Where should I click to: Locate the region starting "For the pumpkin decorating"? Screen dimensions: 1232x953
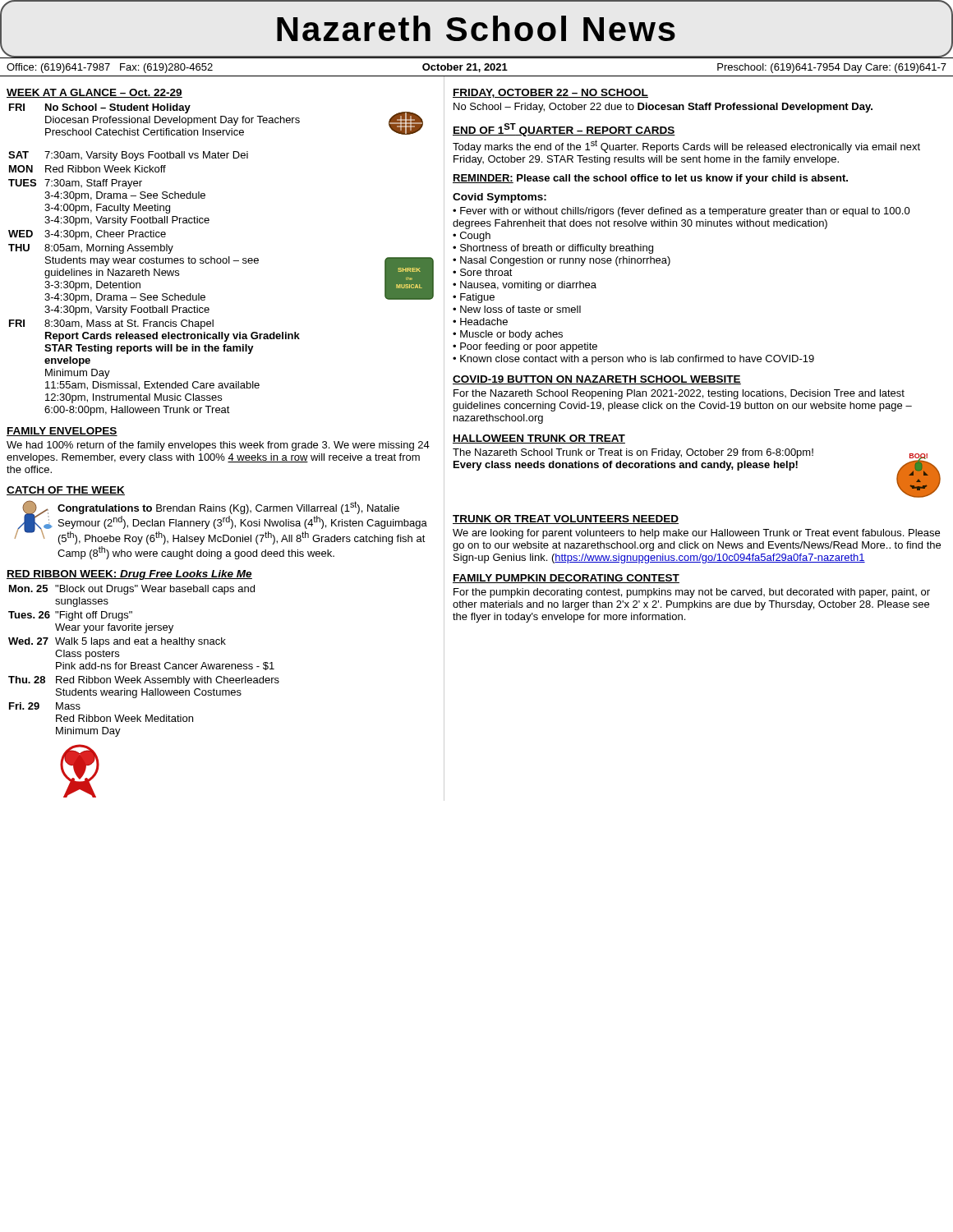point(691,604)
